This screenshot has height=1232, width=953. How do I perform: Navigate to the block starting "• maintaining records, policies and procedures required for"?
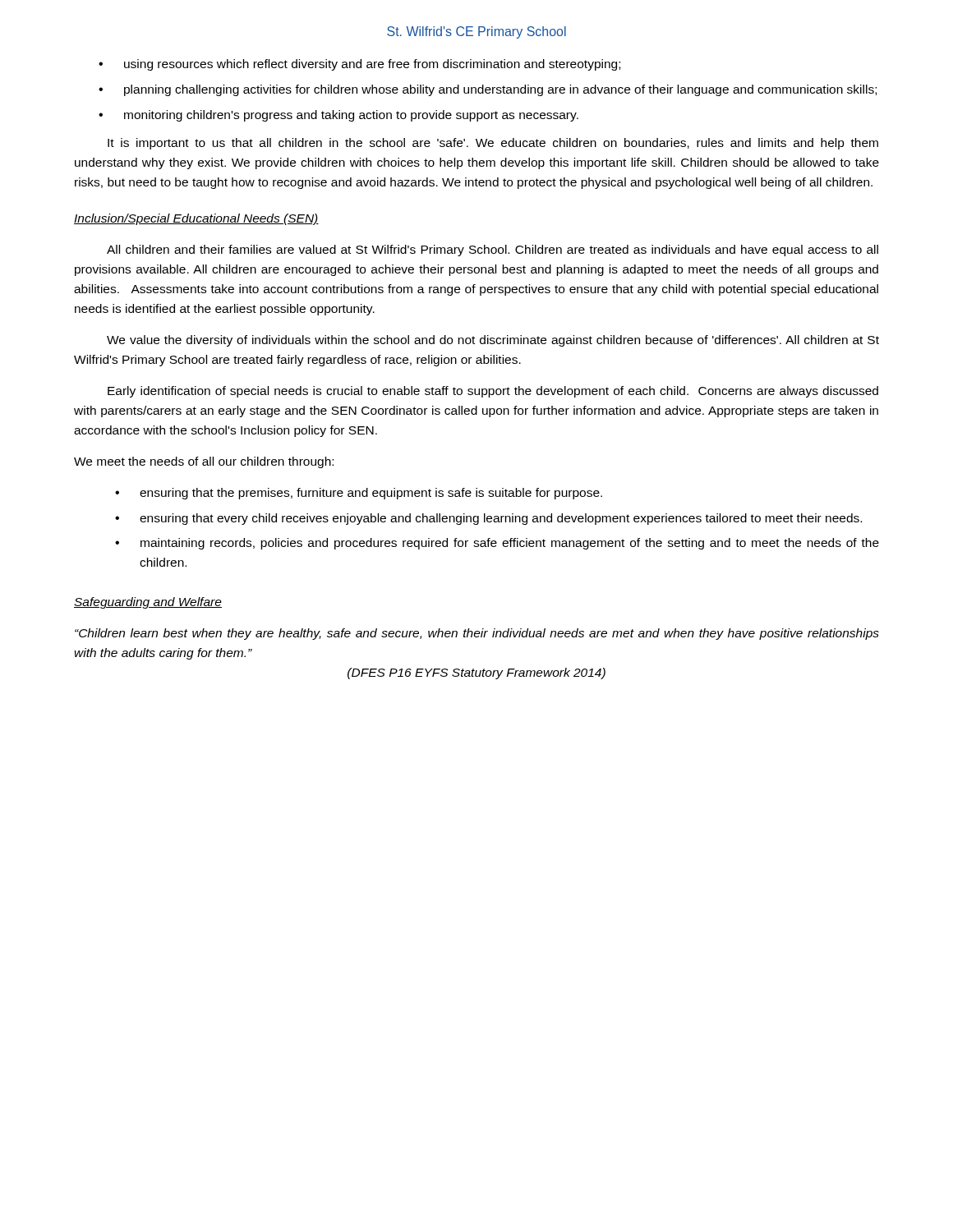[497, 553]
